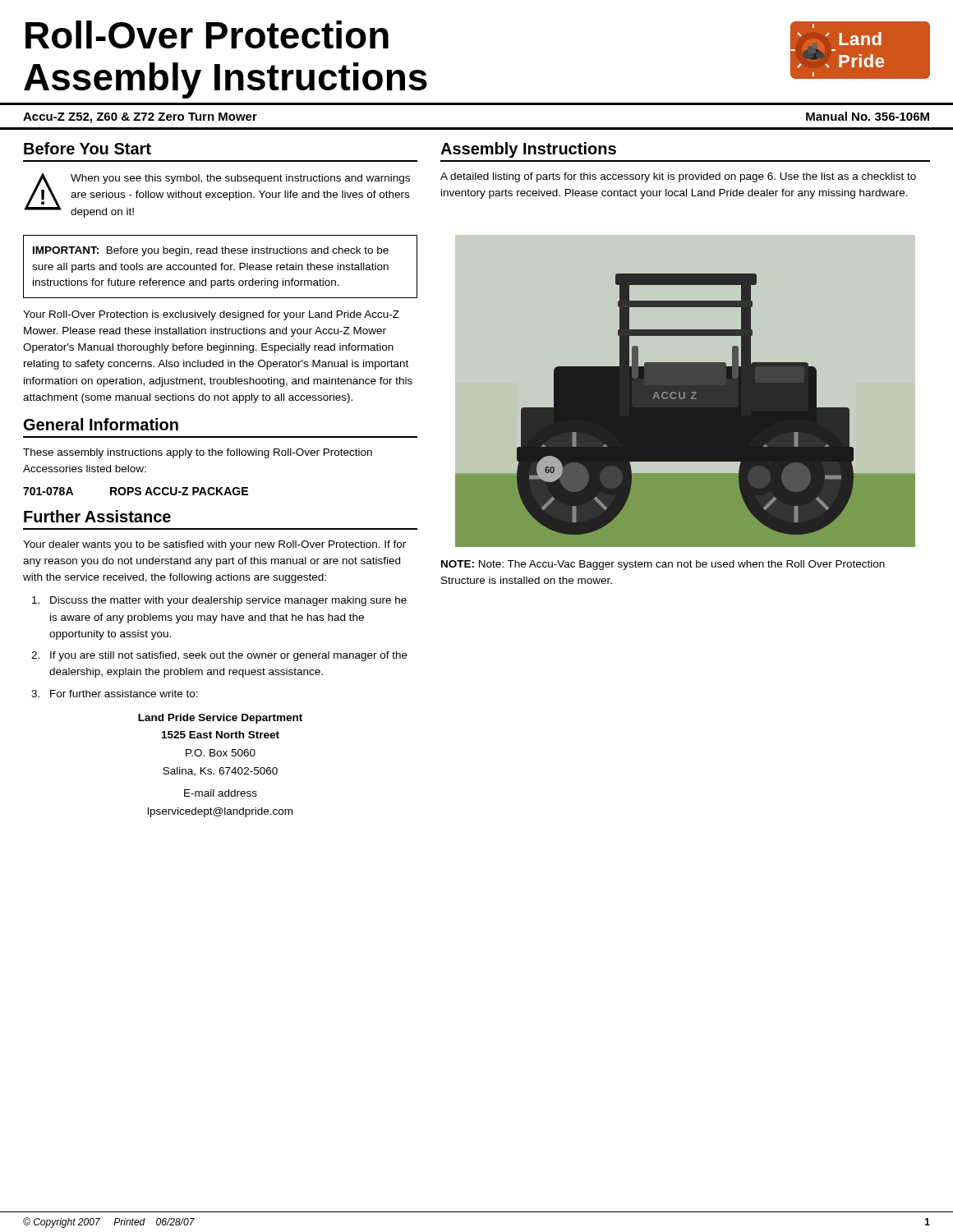Click on the element starting "When you see this symbol,"
The width and height of the screenshot is (953, 1232).
(240, 195)
